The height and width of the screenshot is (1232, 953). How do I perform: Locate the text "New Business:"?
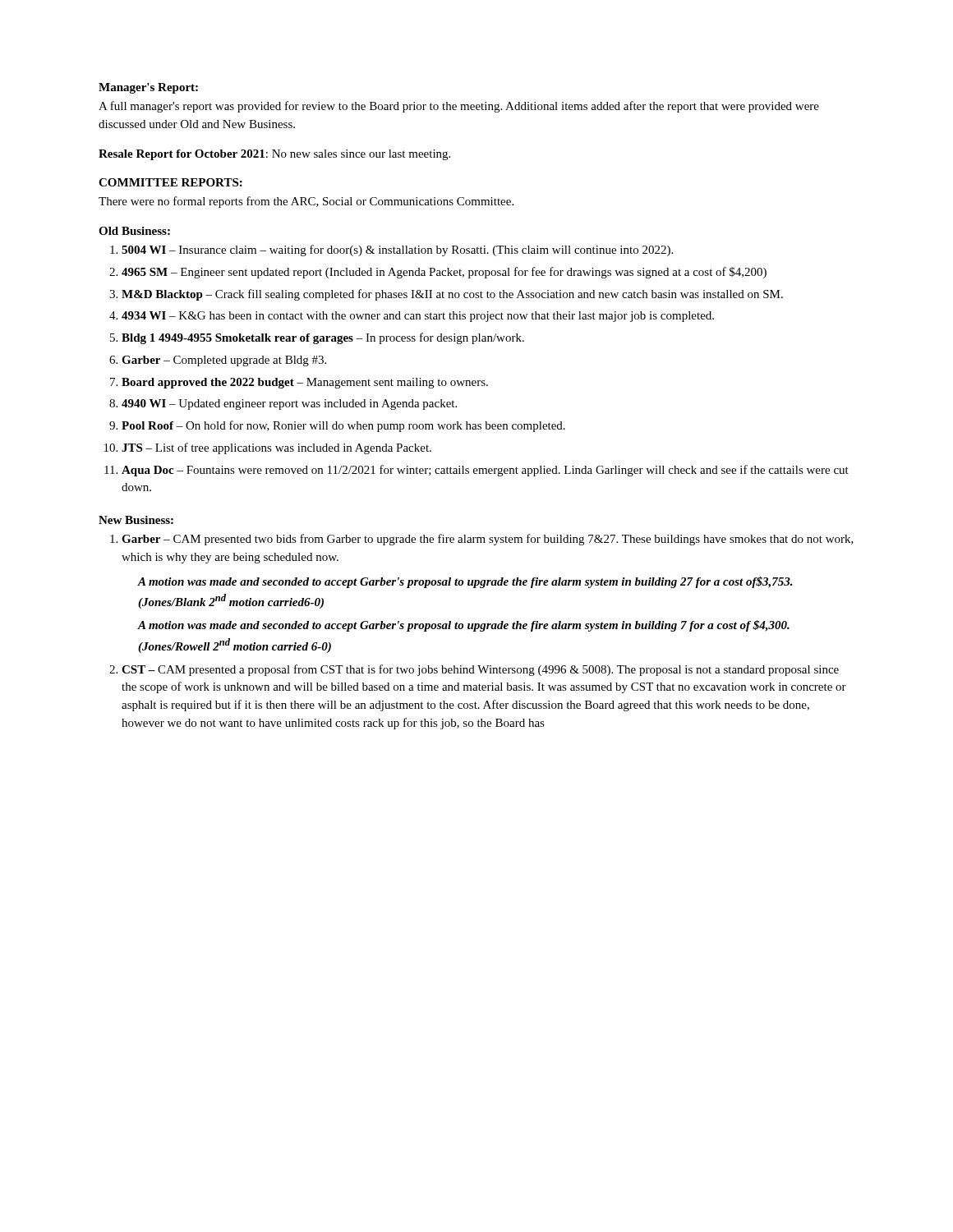136,520
